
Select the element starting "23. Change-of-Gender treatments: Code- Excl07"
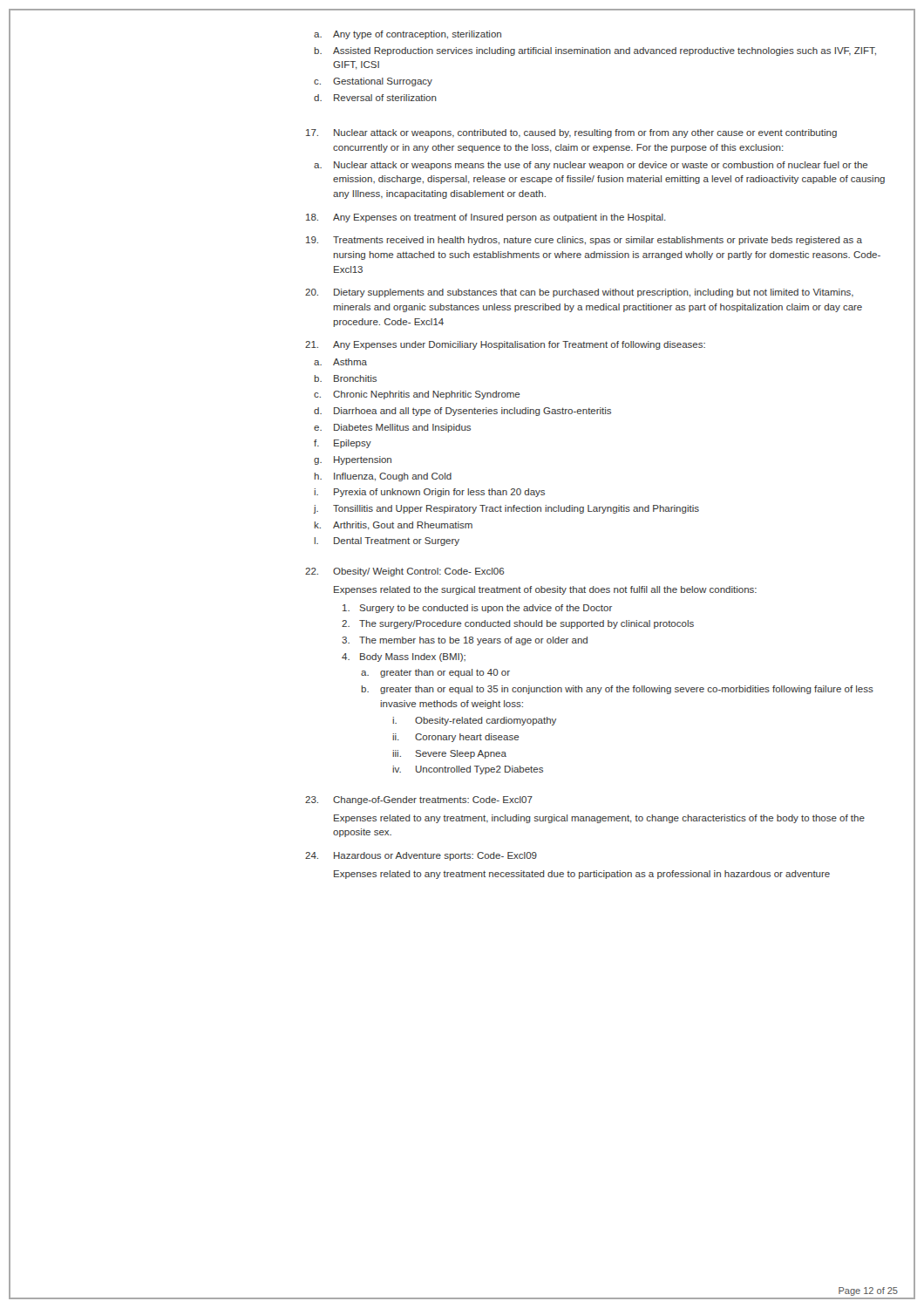click(x=598, y=816)
